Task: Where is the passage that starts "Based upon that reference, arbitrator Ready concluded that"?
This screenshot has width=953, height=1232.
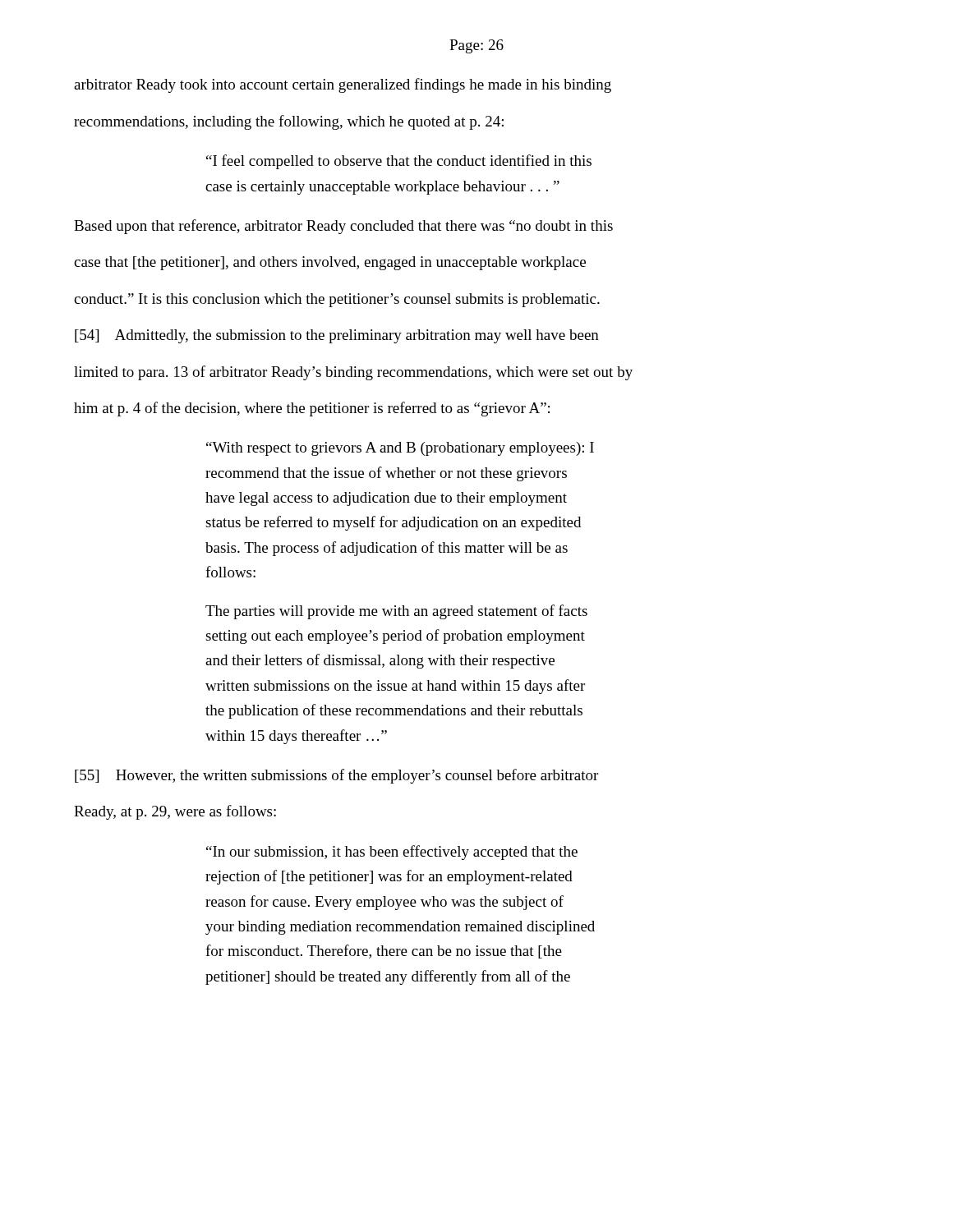Action: tap(344, 225)
